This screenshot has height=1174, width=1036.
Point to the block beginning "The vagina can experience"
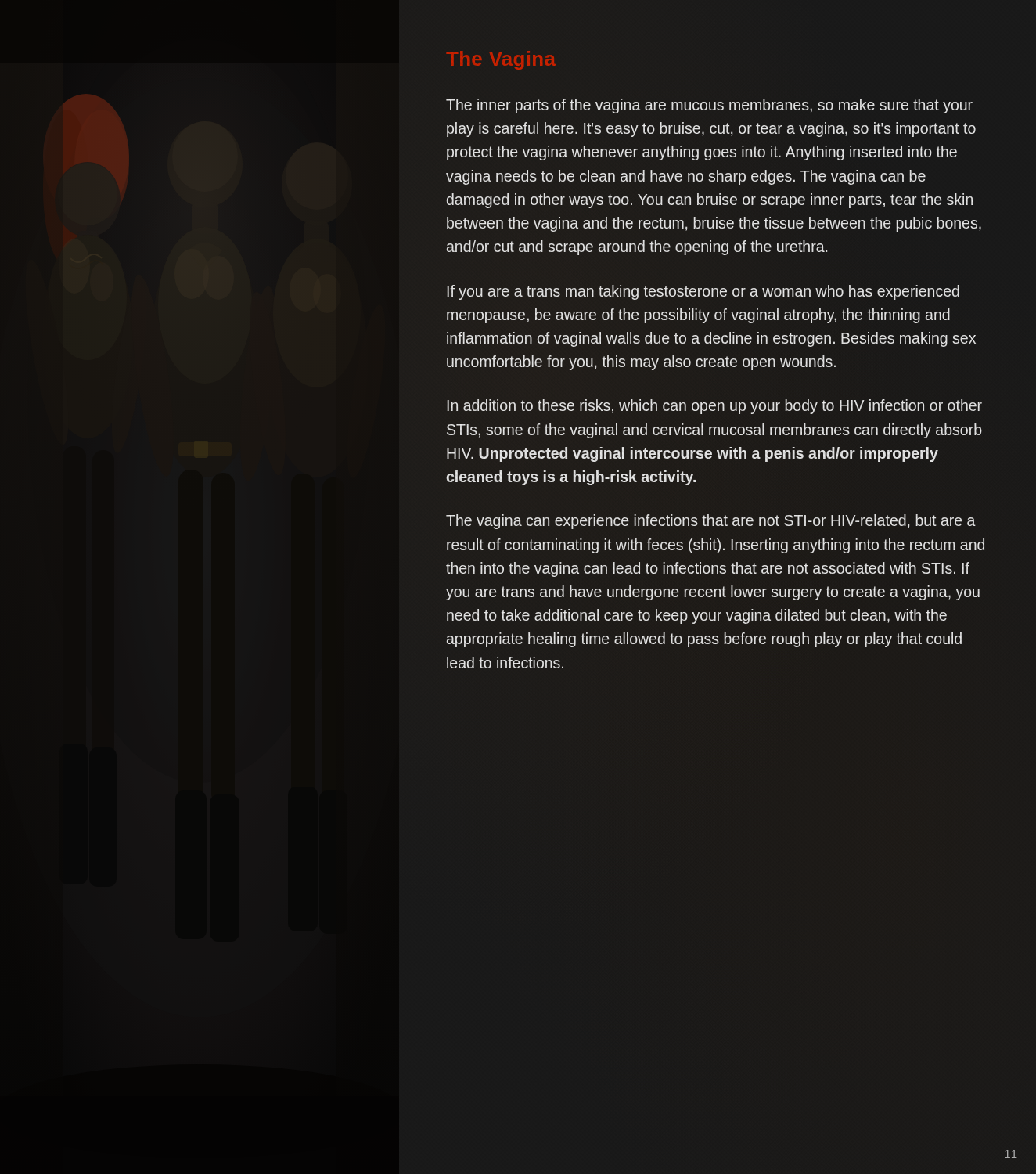click(x=716, y=592)
